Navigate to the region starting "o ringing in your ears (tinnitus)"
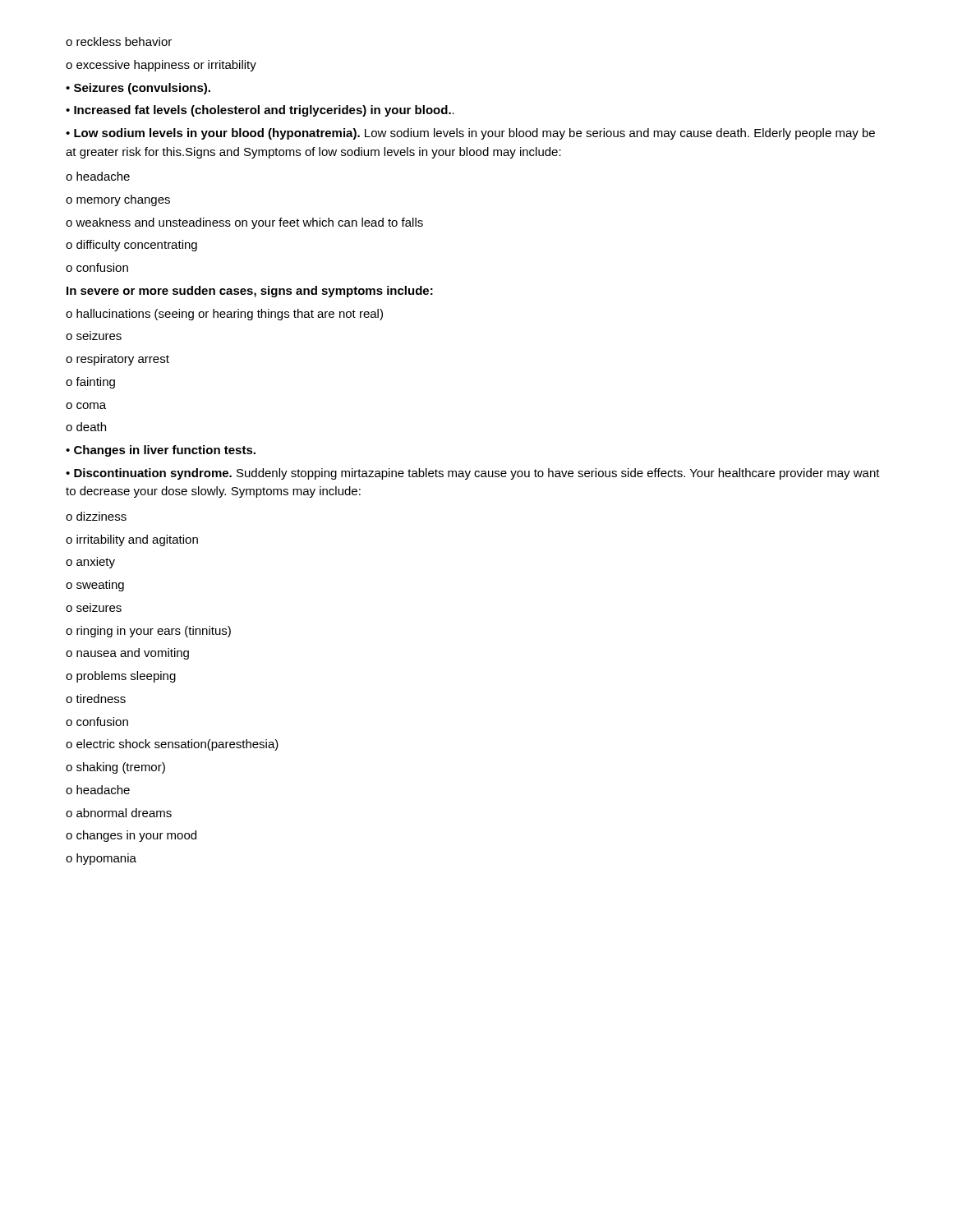This screenshot has height=1232, width=953. [x=149, y=630]
